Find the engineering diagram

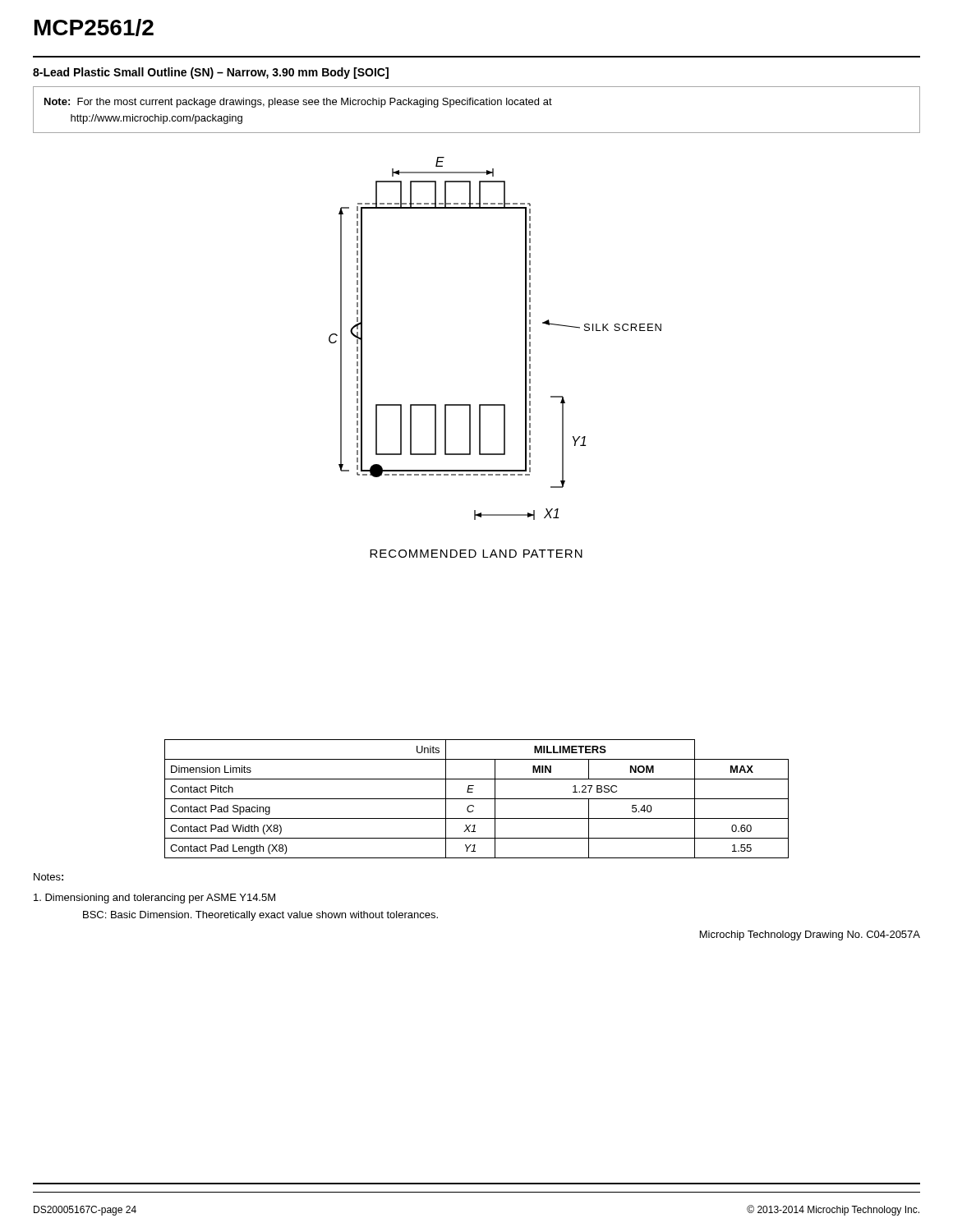tap(476, 343)
